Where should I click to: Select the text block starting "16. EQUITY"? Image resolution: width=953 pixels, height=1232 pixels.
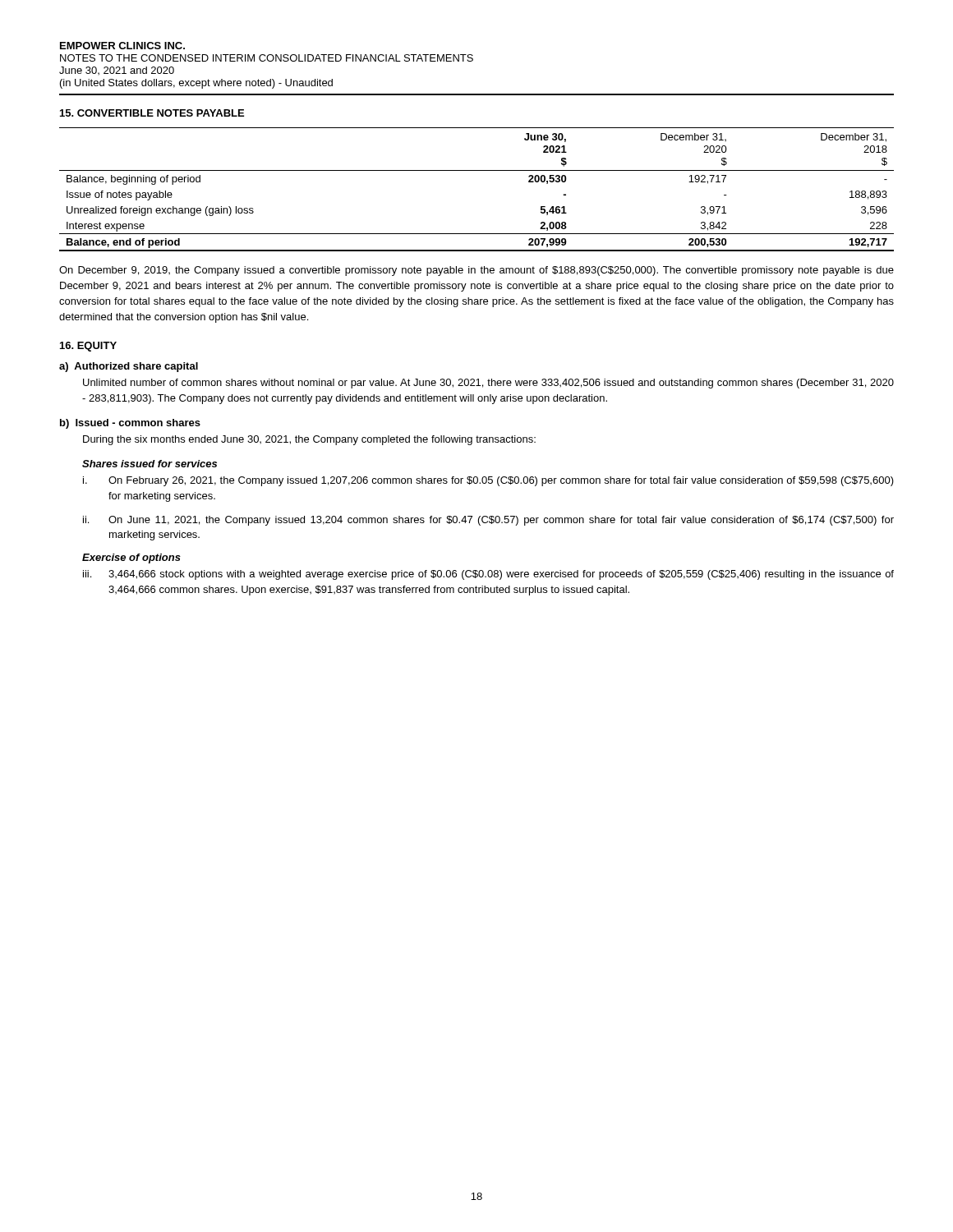88,346
